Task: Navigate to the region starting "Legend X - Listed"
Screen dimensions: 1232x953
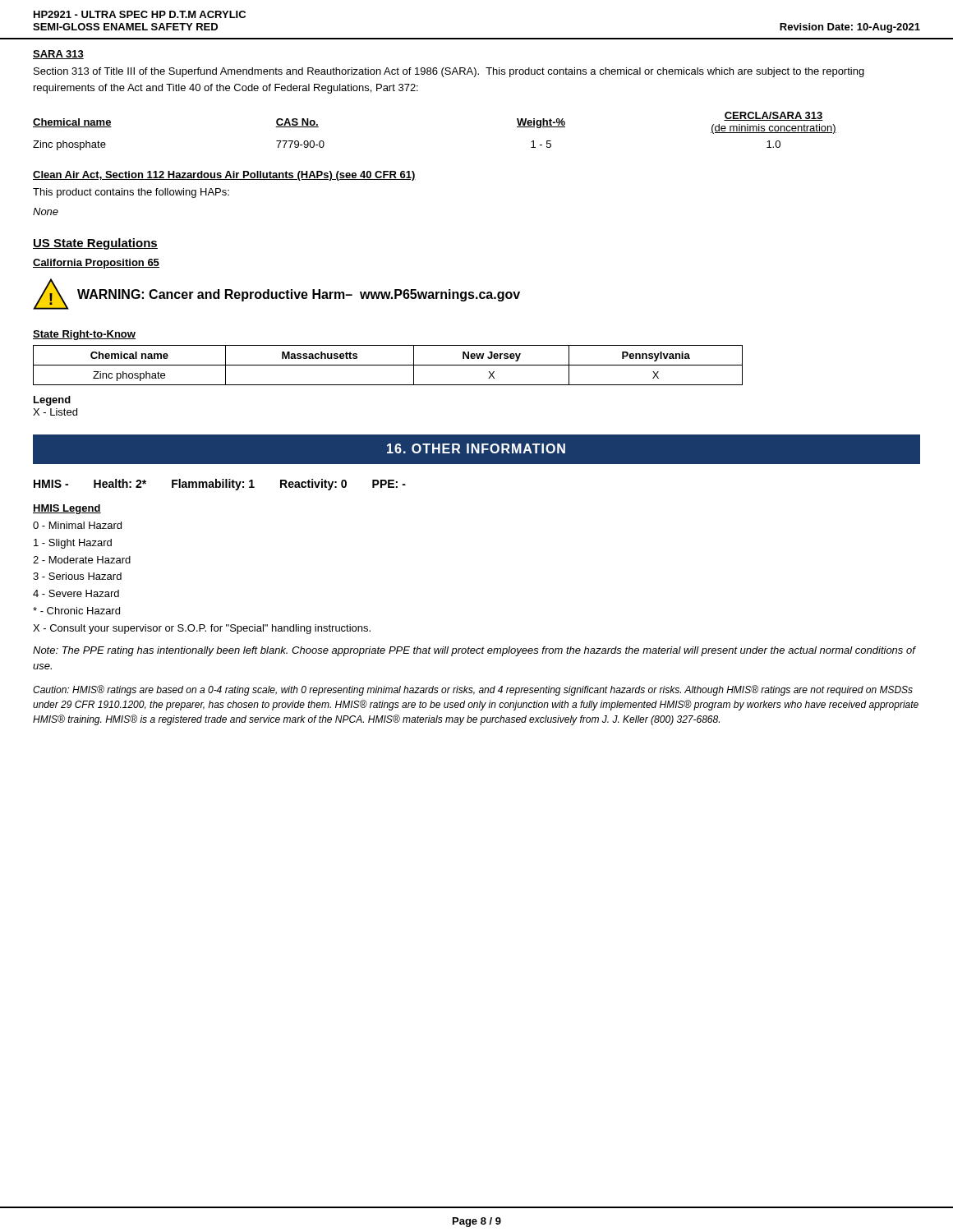Action: pyautogui.click(x=55, y=406)
